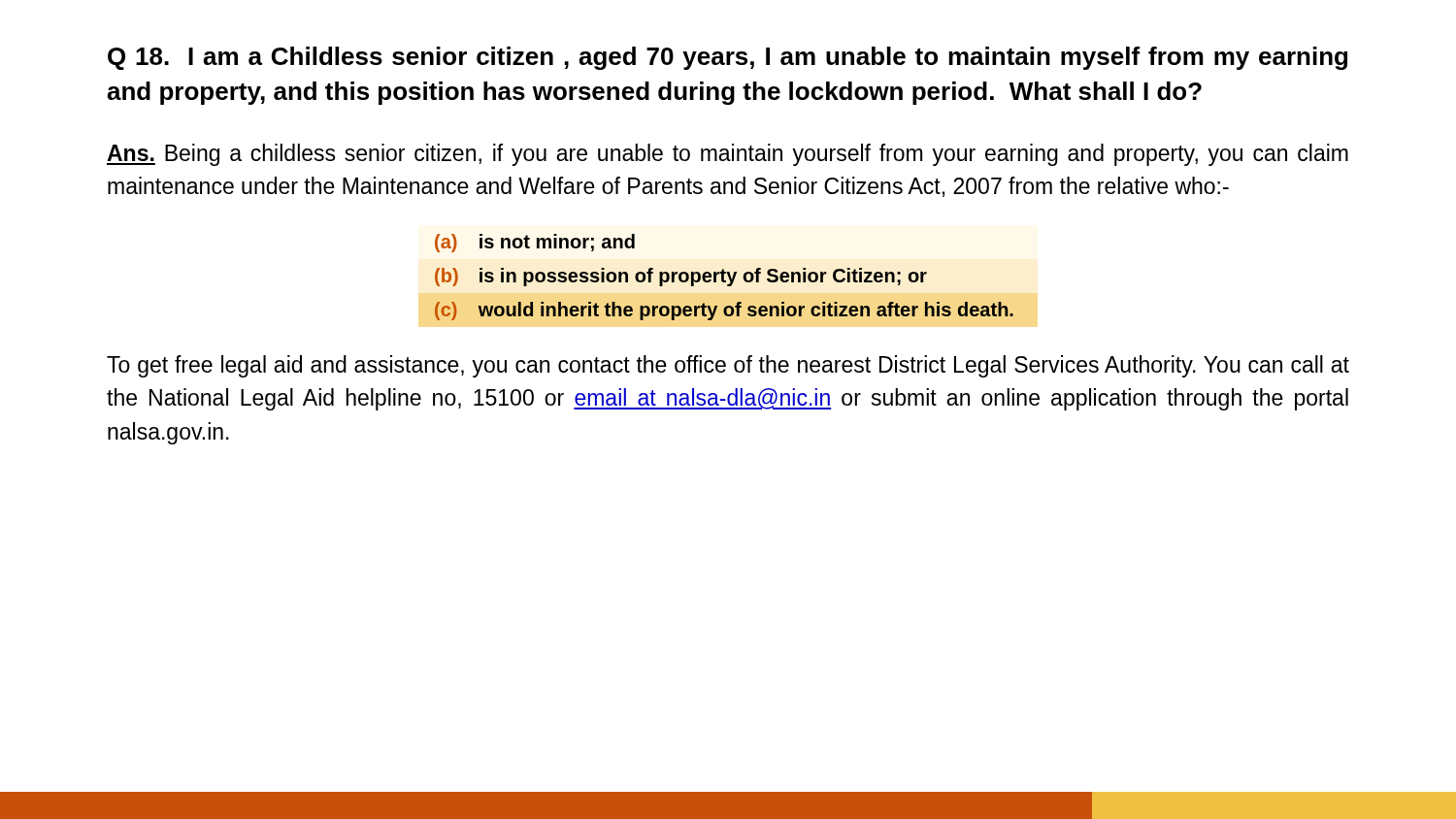The image size is (1456, 819).
Task: Point to the block beginning "To get free"
Action: 728,398
